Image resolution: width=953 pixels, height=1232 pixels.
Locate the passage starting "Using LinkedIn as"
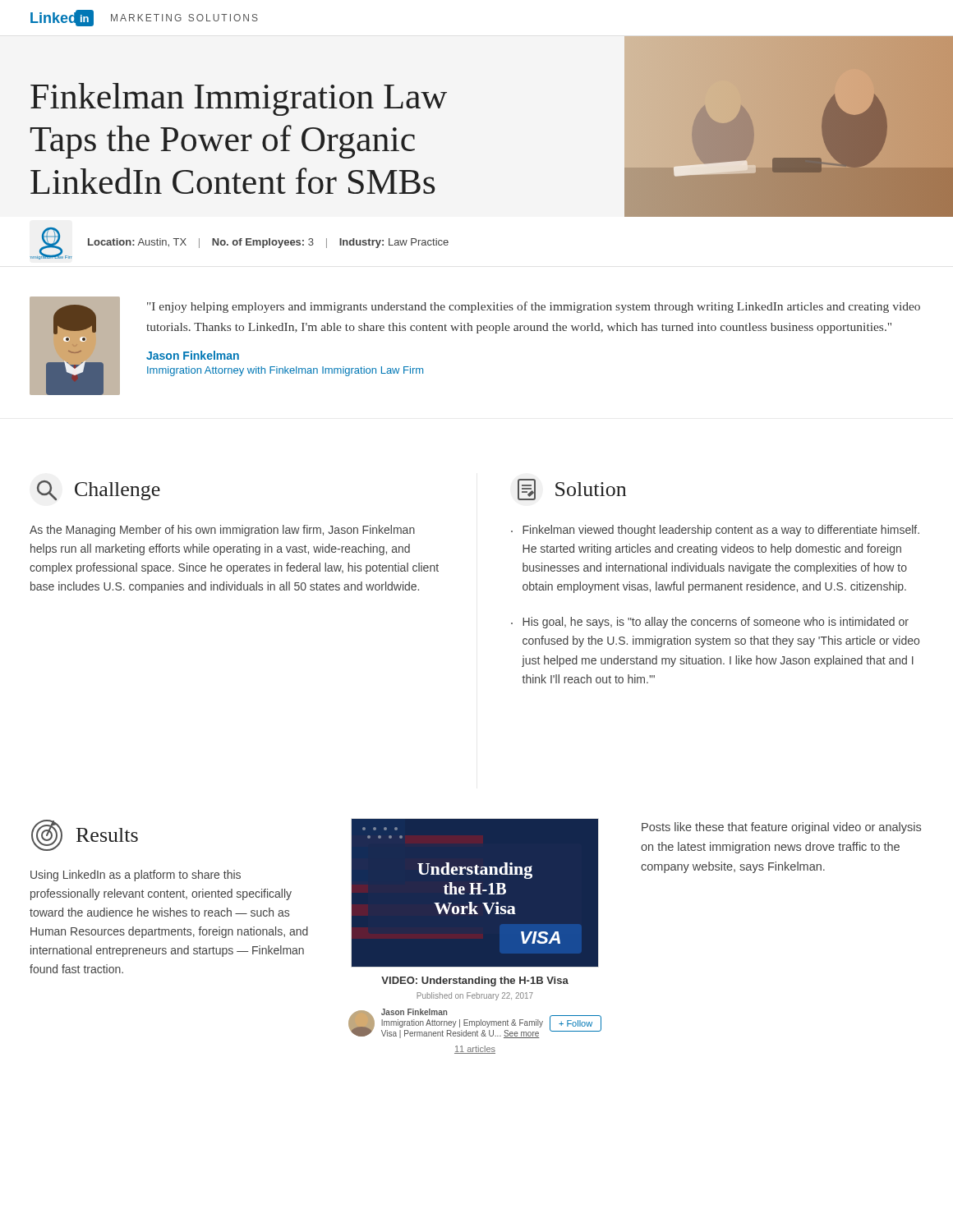tap(169, 922)
